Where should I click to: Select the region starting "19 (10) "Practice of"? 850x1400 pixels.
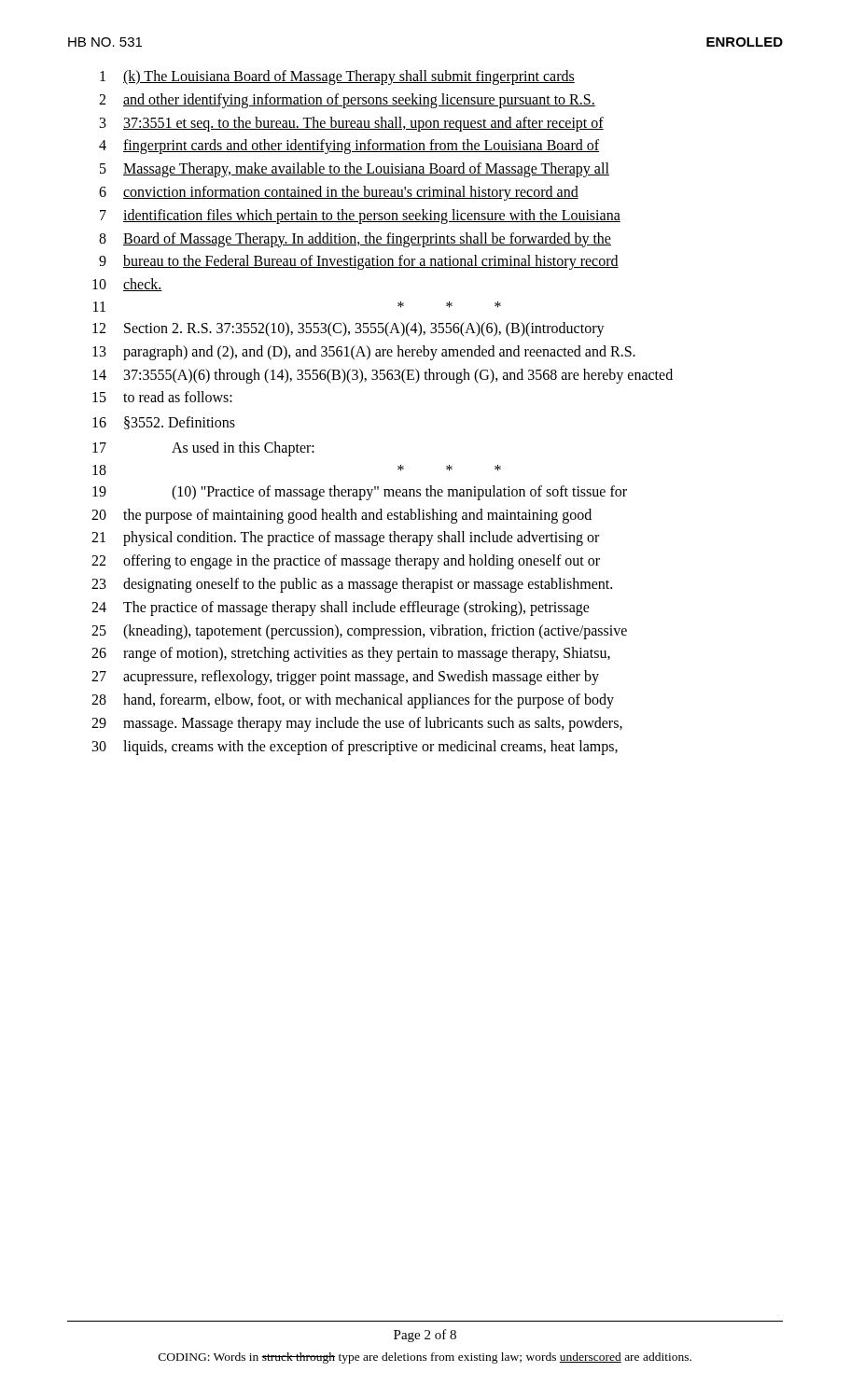425,492
